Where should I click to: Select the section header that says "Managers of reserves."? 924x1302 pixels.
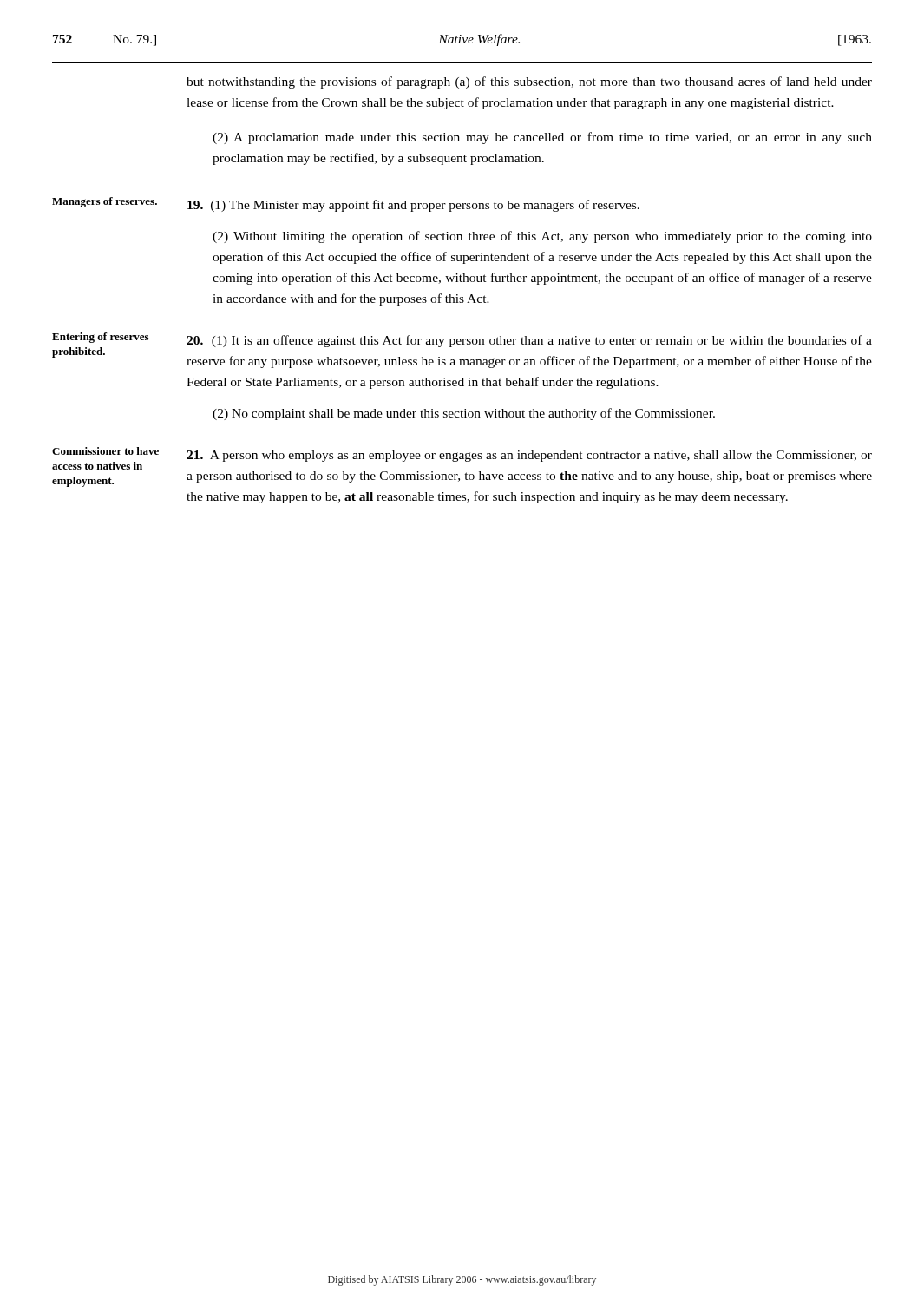[x=105, y=201]
